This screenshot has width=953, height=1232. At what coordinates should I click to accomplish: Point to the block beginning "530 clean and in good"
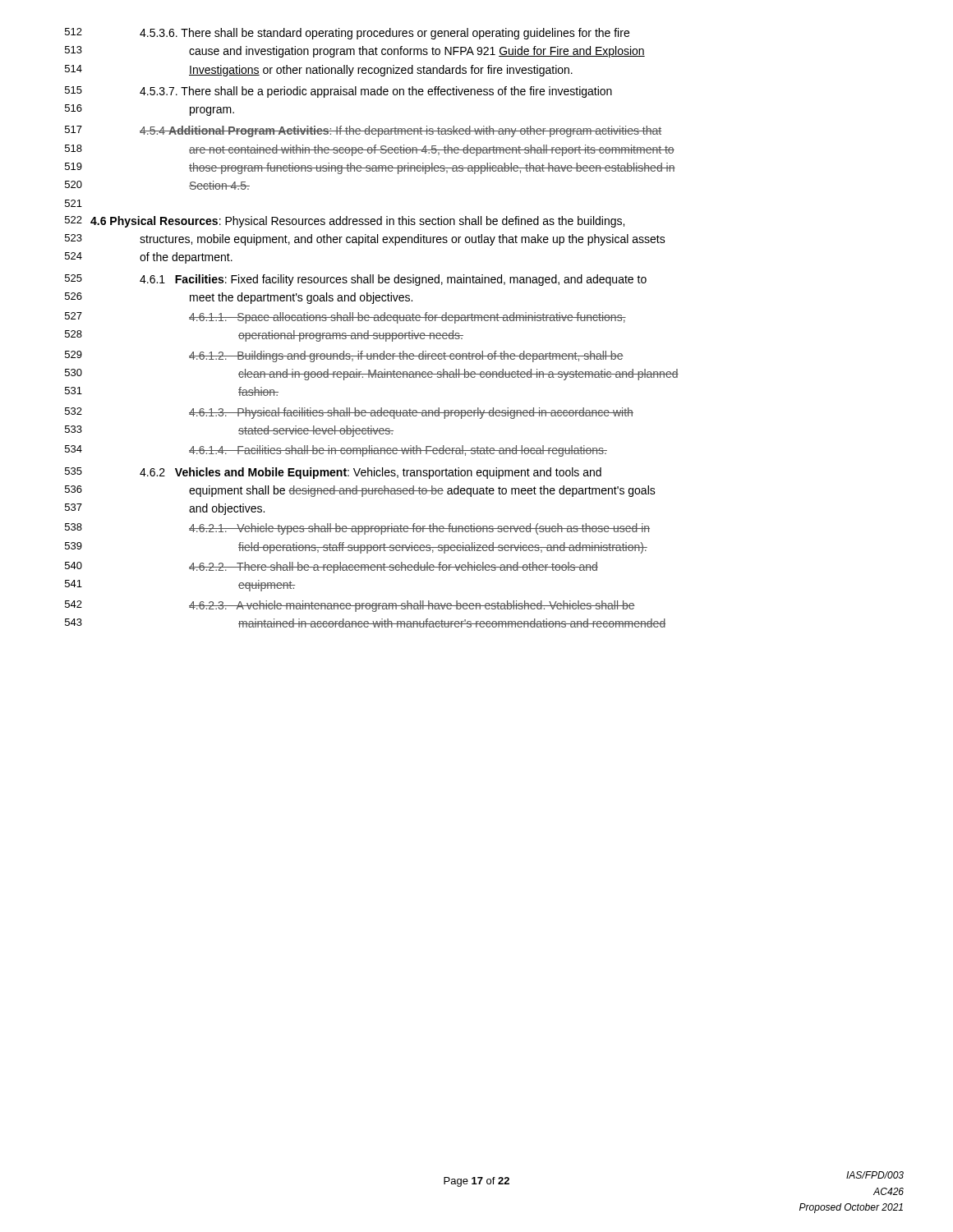click(x=476, y=374)
